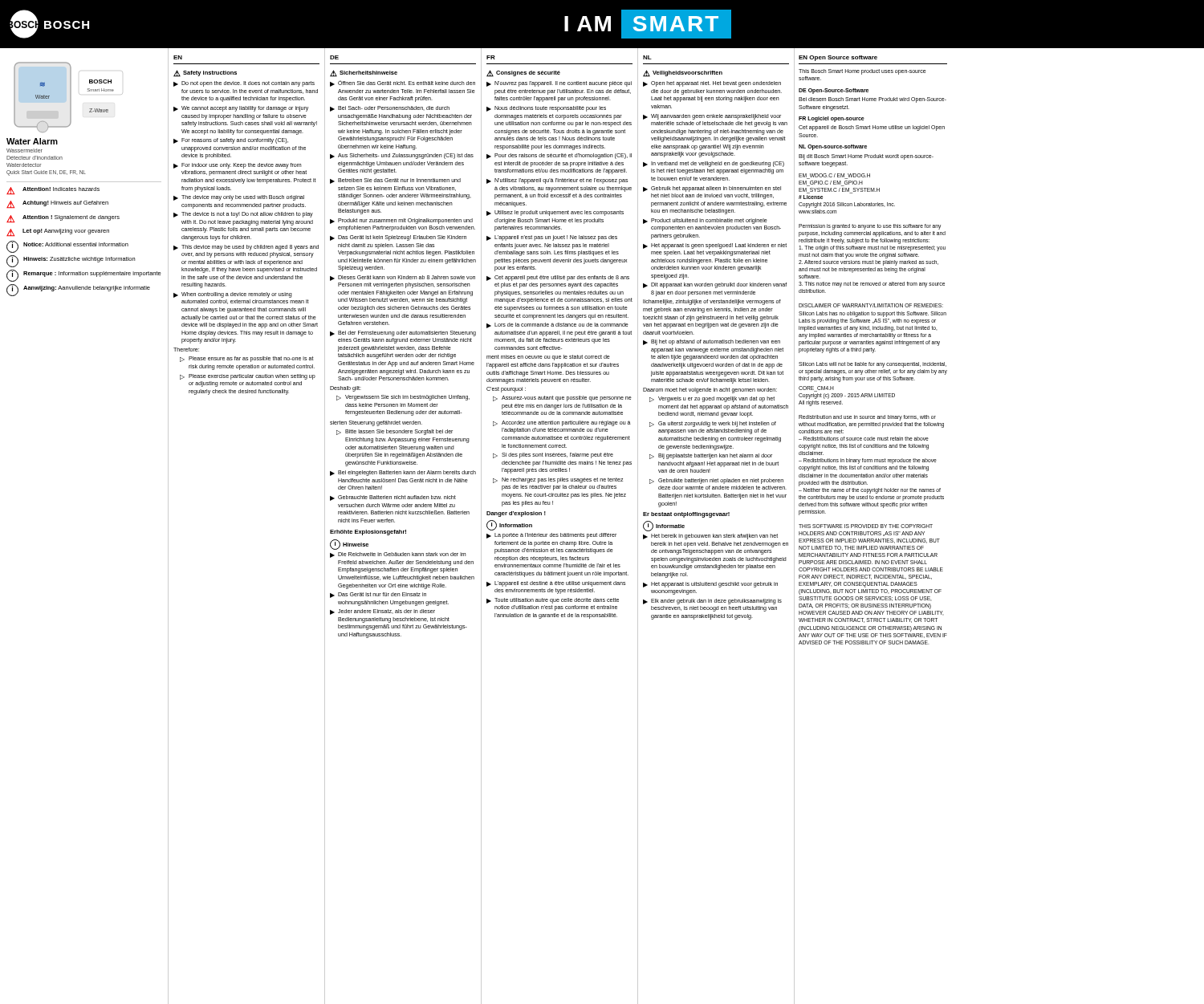Point to the block beginning "▷Ne rechargez pas"
The width and height of the screenshot is (1204, 1004).
coord(563,492)
